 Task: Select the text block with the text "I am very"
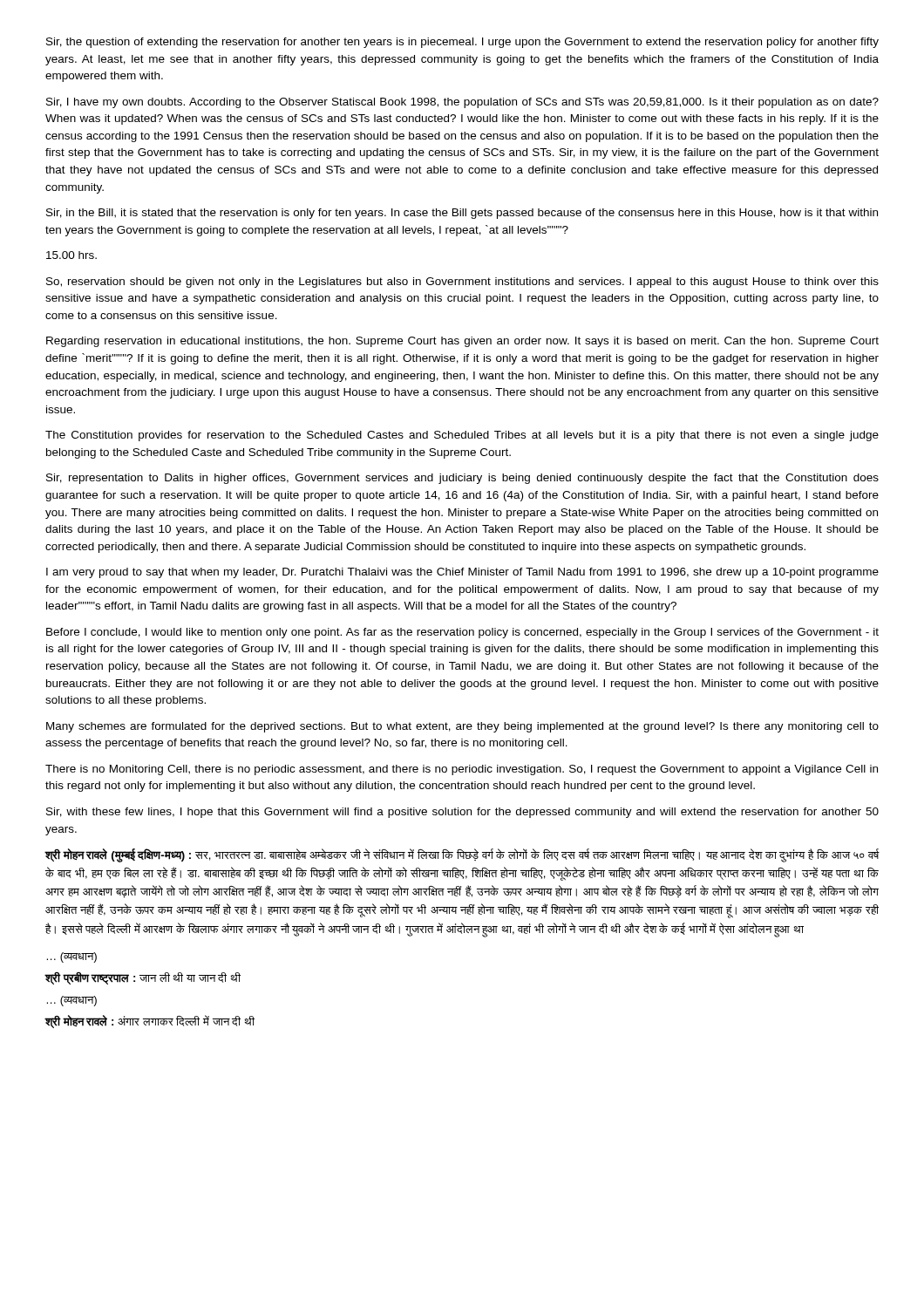click(x=462, y=589)
